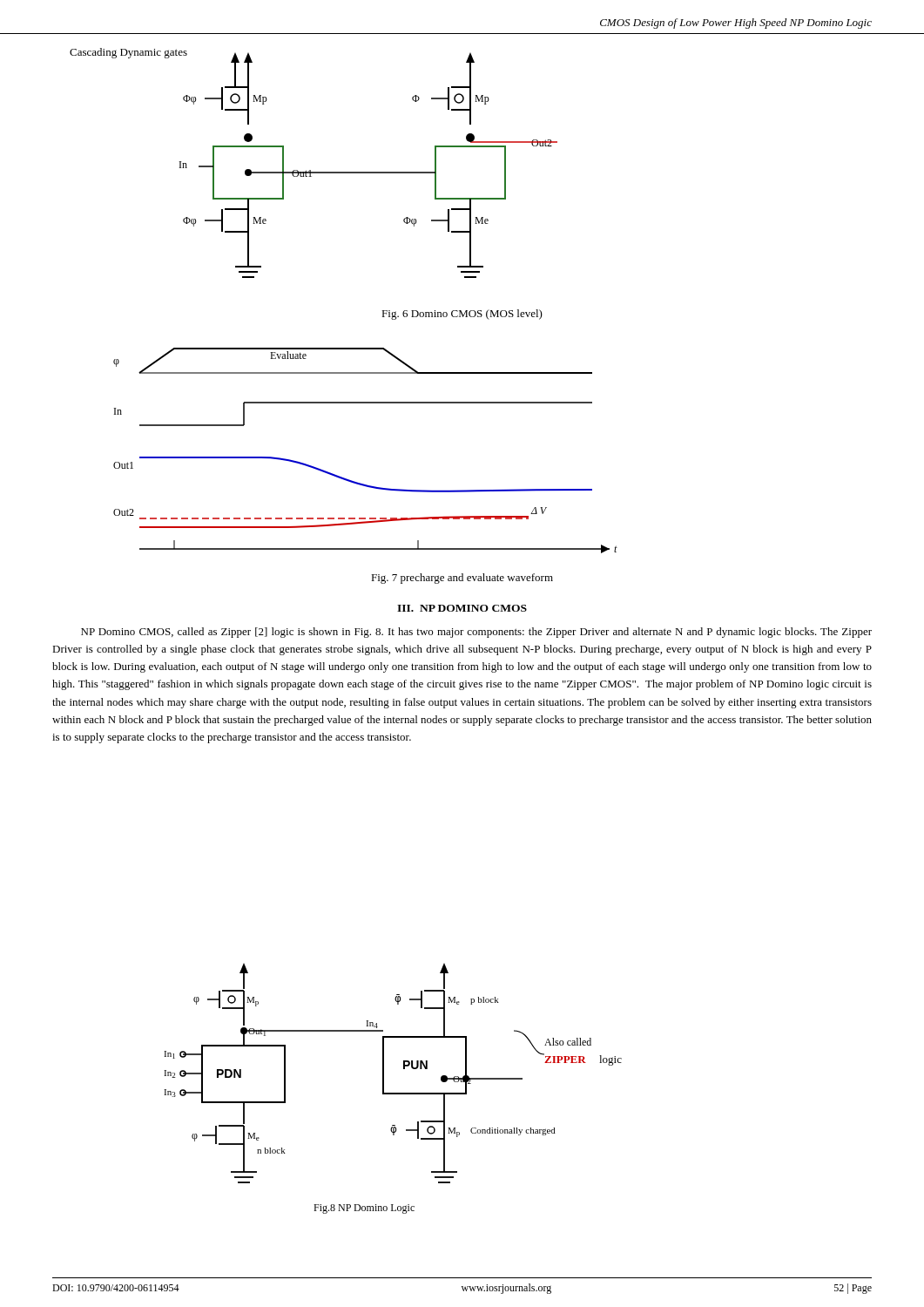
Task: Where does it say "Cascading Dynamic gates"?
Action: tap(128, 52)
